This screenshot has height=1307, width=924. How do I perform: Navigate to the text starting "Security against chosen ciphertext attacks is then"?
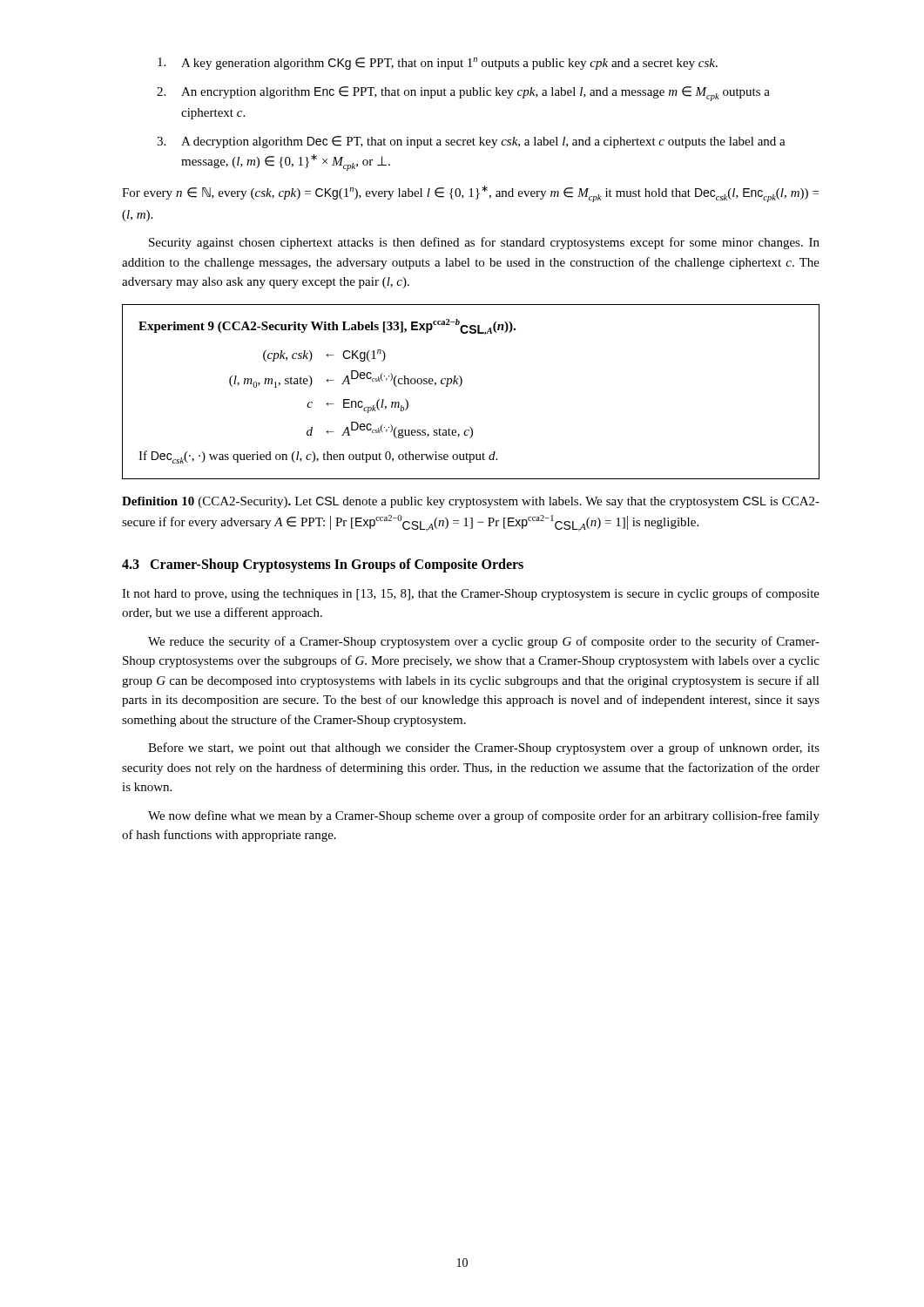(471, 262)
